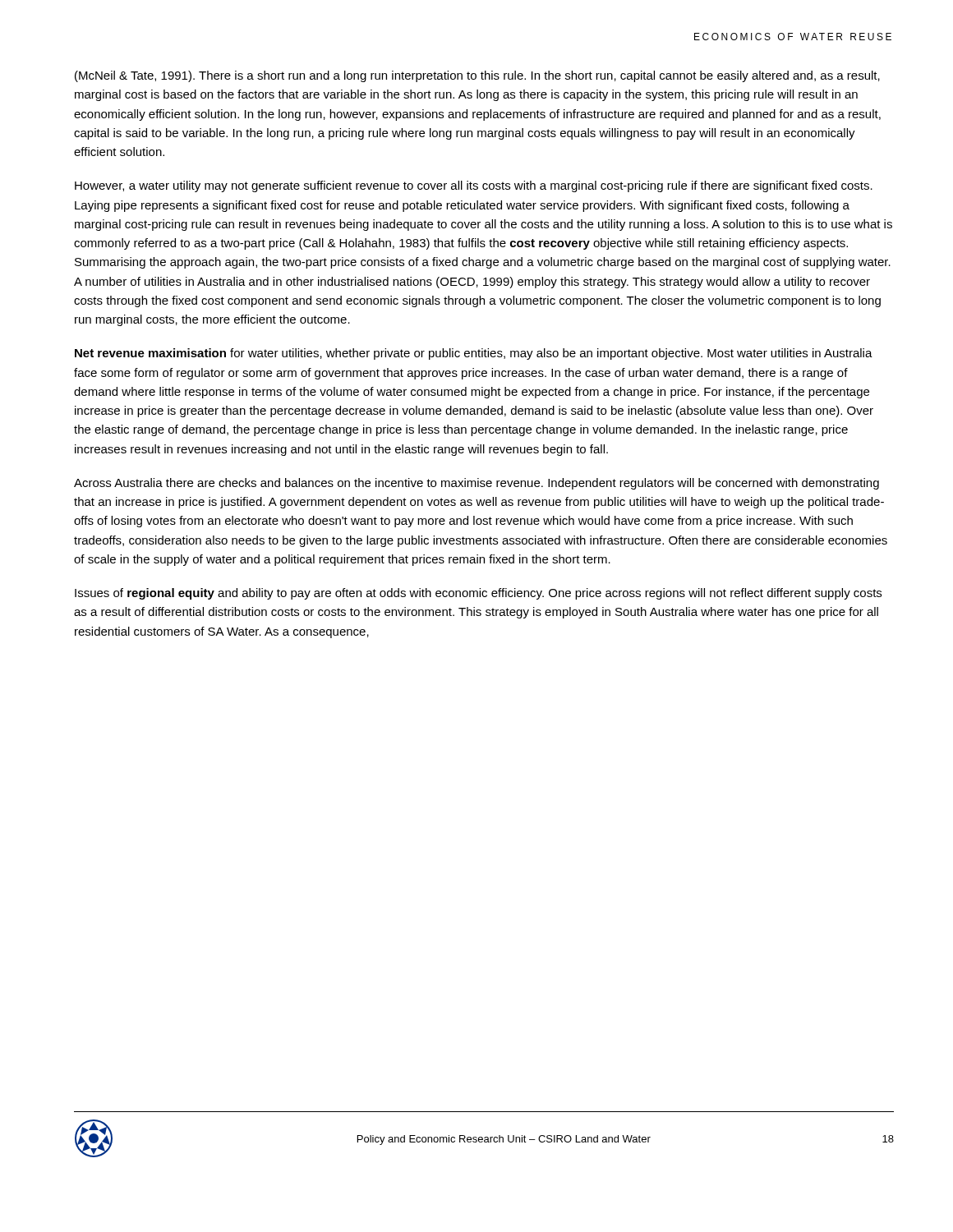The width and height of the screenshot is (953, 1232).
Task: Locate the block of text that opens with "(McNeil & Tate, 1991). There is a short"
Action: pyautogui.click(x=478, y=113)
